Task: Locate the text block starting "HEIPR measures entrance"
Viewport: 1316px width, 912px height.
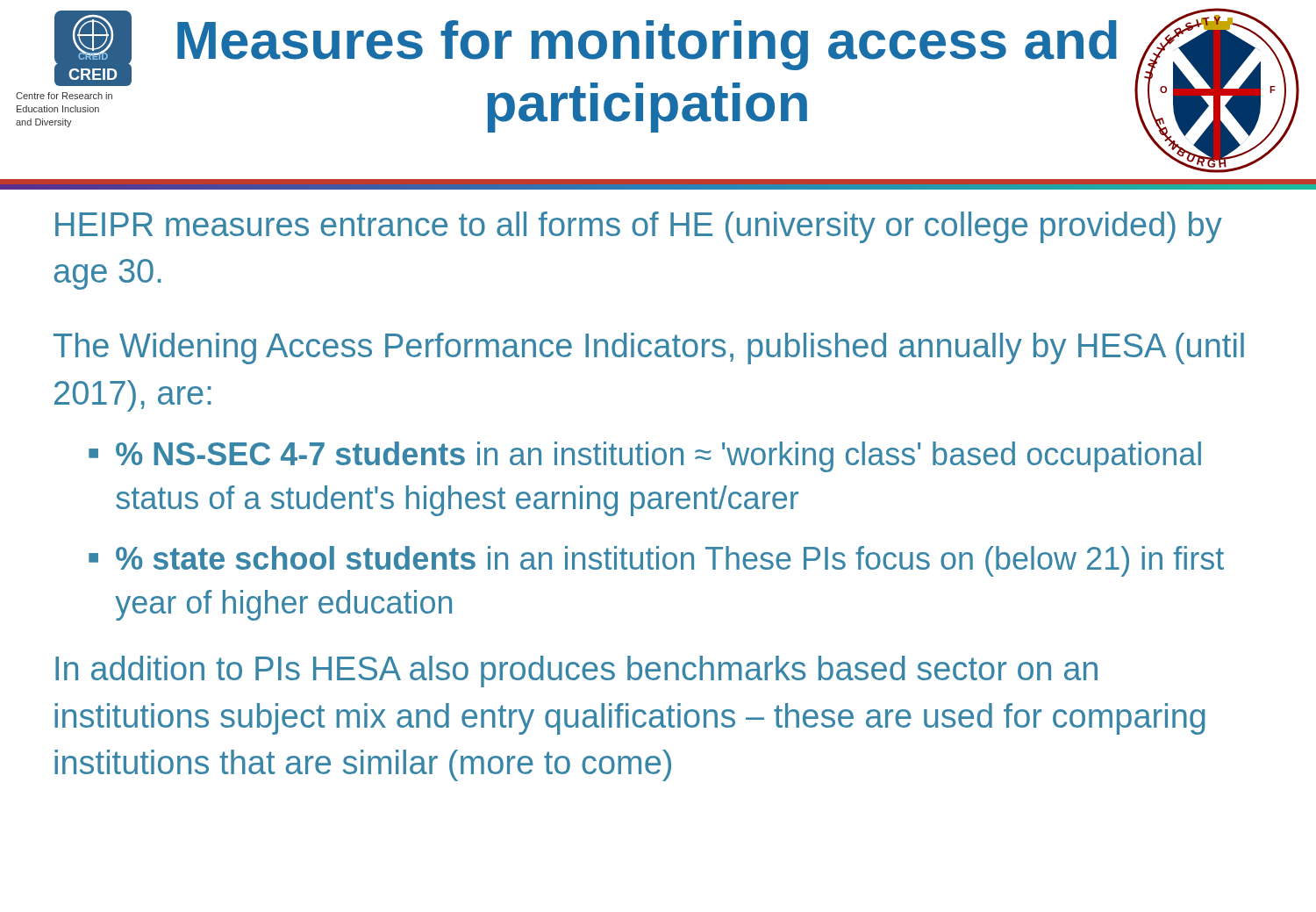Action: [637, 248]
